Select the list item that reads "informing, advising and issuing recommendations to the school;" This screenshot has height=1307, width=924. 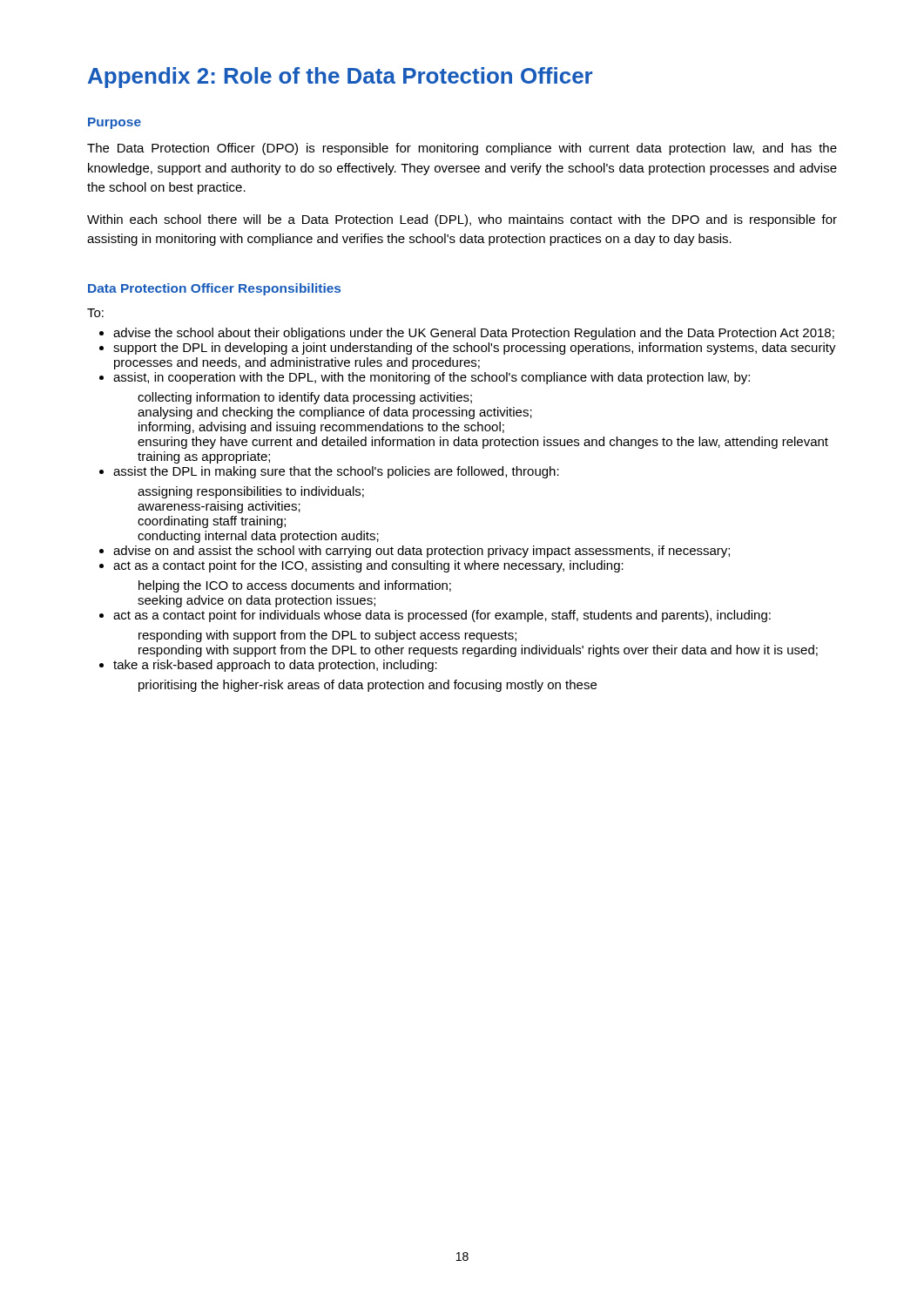487,426
